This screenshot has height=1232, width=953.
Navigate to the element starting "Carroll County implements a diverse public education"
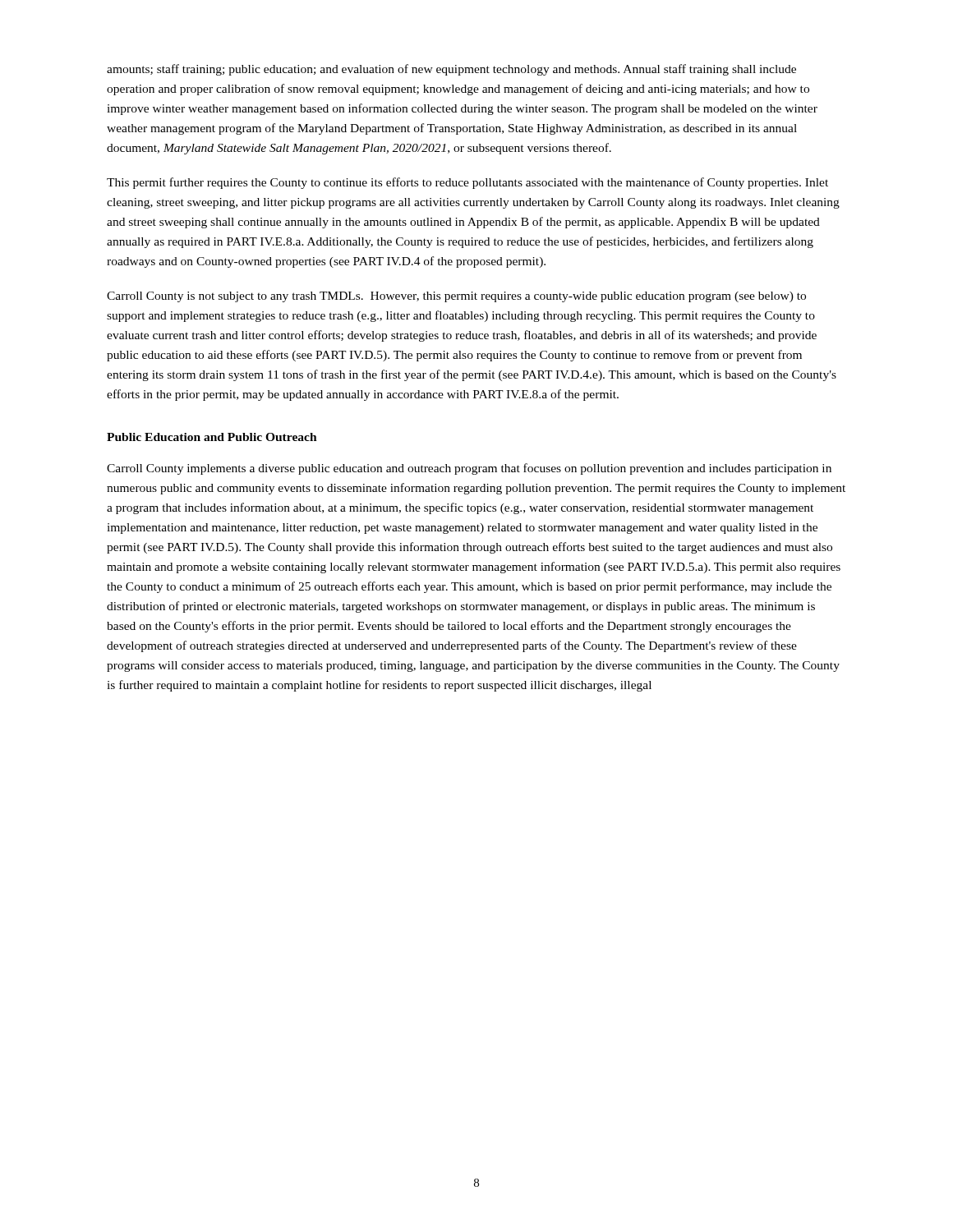(476, 576)
